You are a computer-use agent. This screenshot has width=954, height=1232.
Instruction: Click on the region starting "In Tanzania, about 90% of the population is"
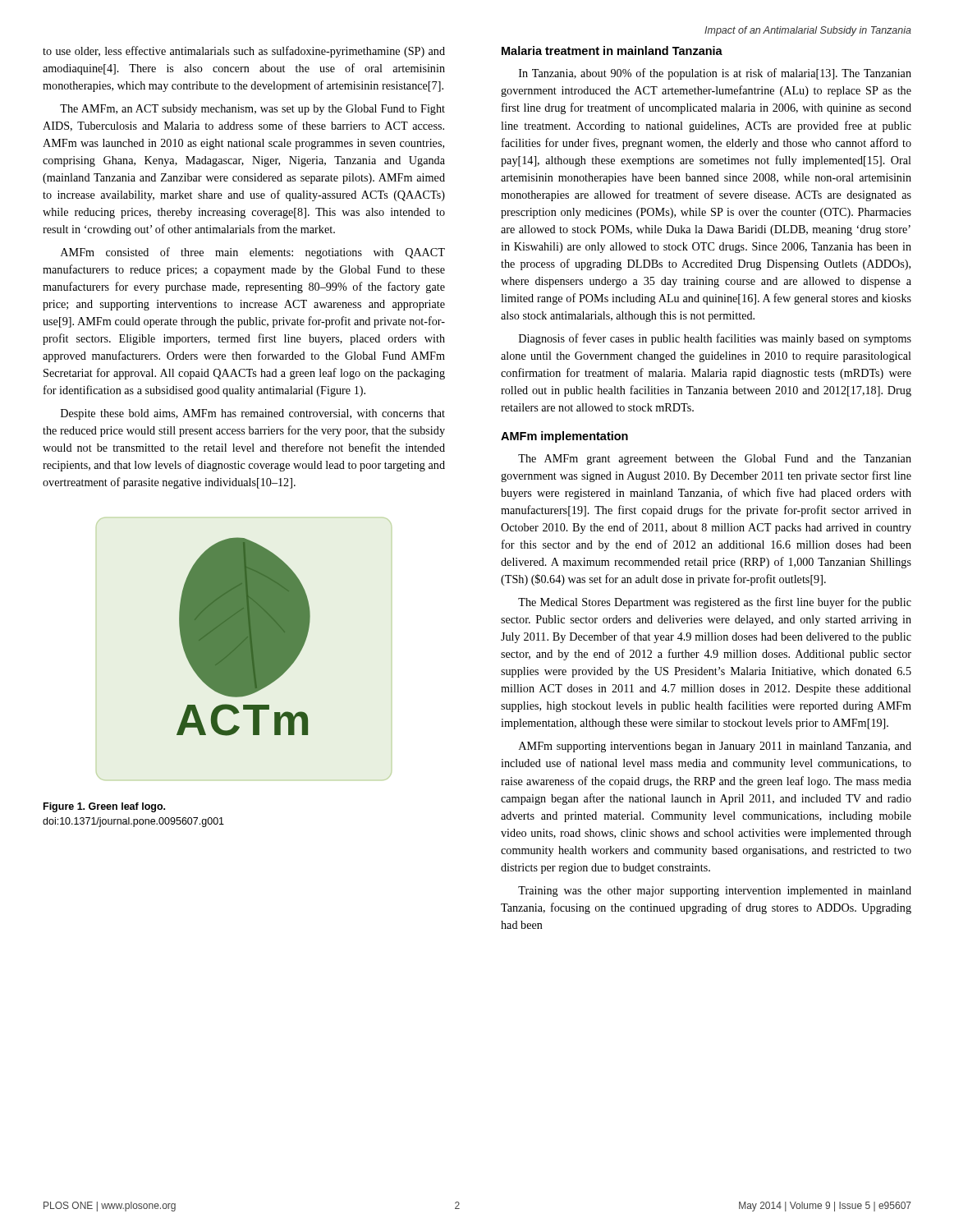(x=706, y=195)
